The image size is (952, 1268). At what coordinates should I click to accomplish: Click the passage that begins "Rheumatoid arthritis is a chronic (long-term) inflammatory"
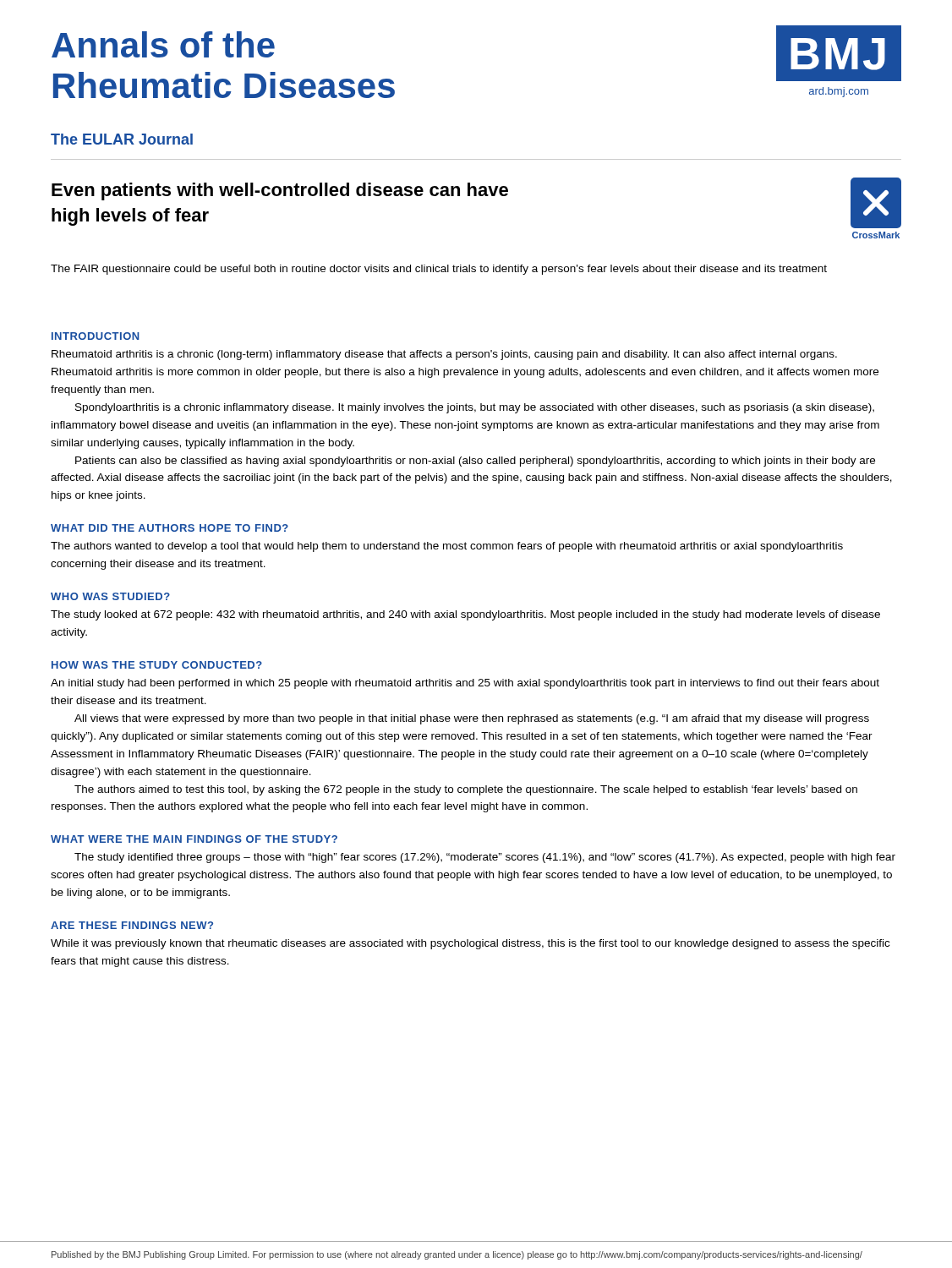(x=476, y=372)
